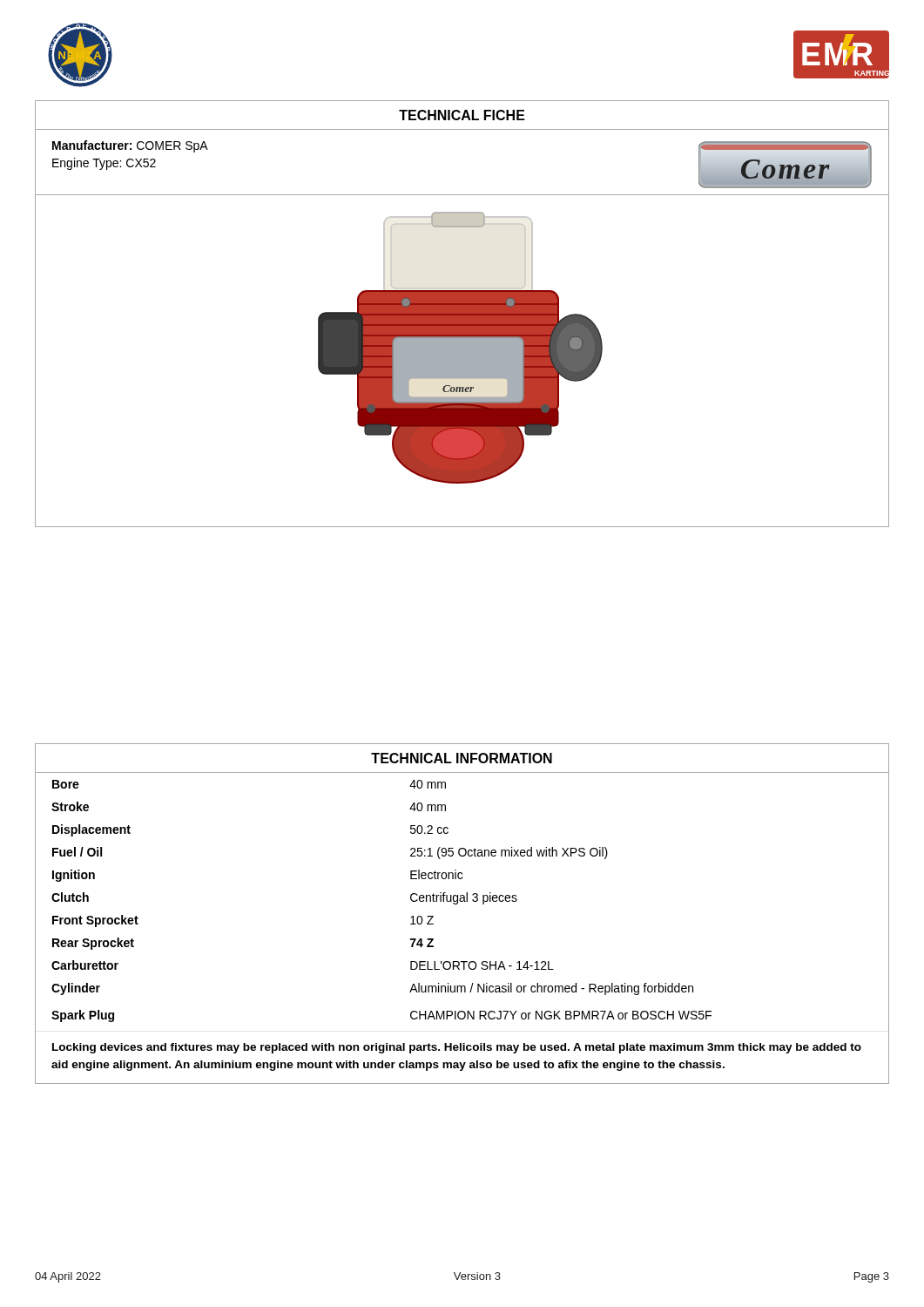The width and height of the screenshot is (924, 1307).
Task: Select the photo
Action: tap(462, 360)
